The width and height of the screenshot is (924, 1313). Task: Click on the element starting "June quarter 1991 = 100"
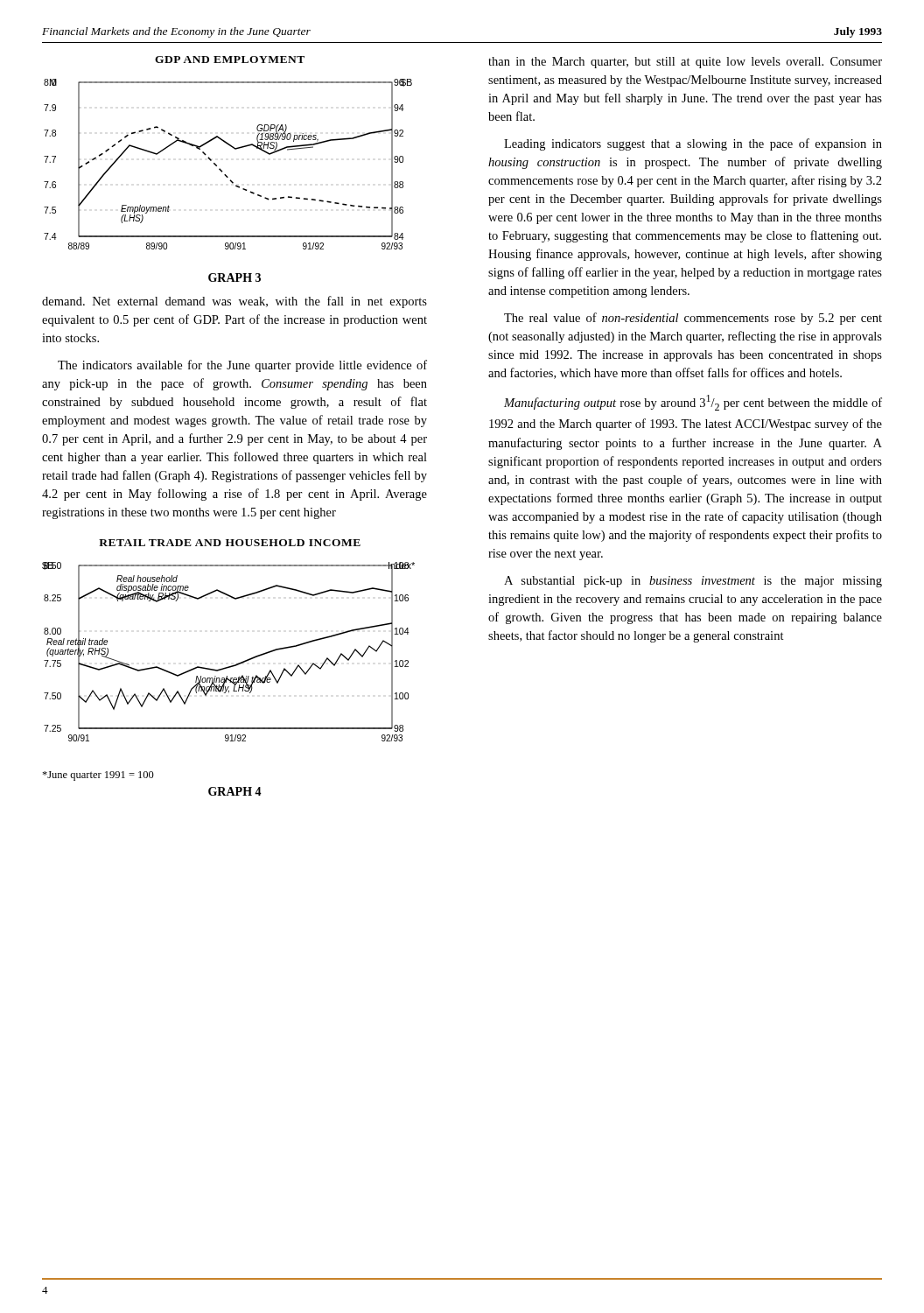(x=98, y=775)
